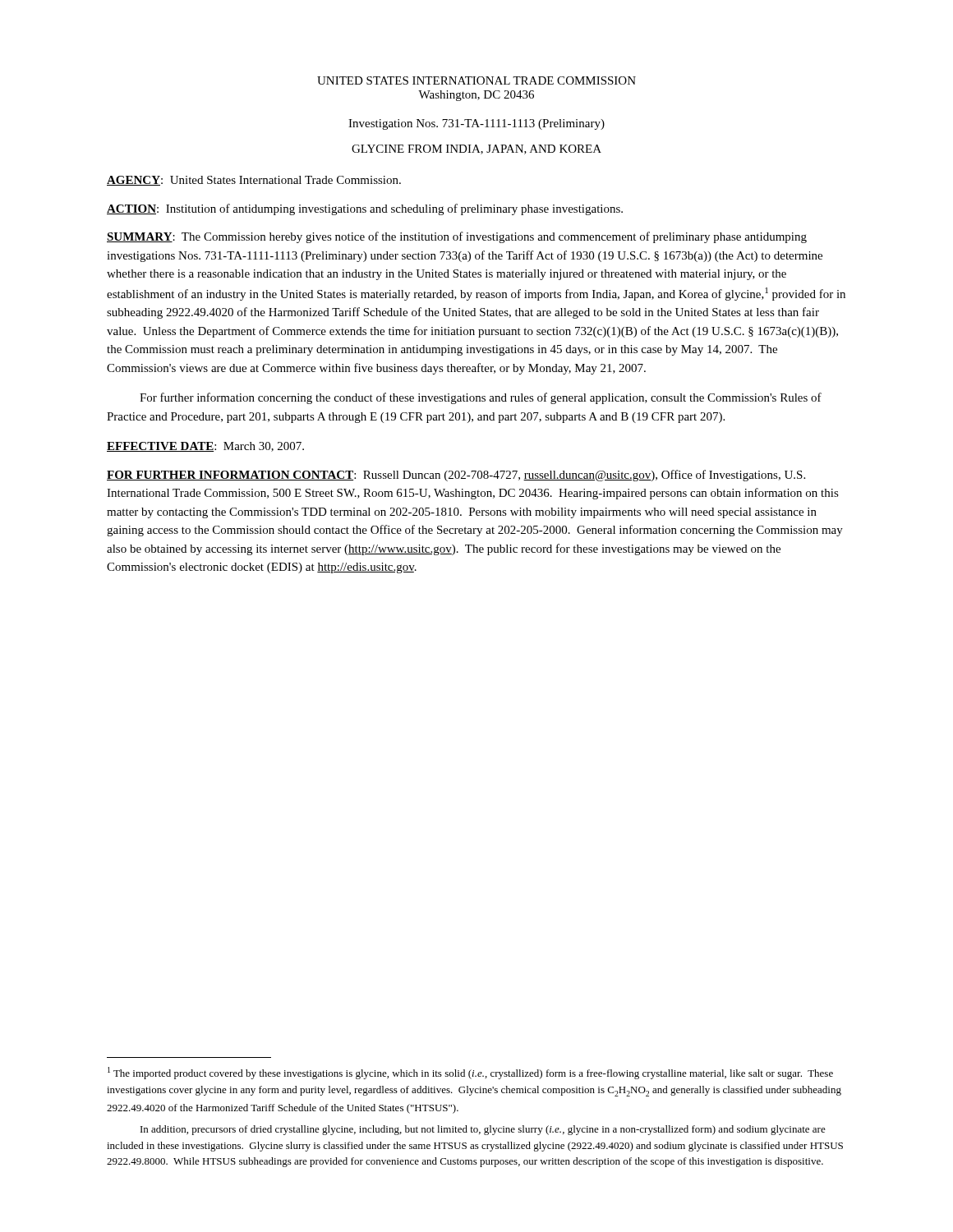Navigate to the passage starting "Investigation Nos. 731-TA-1111-1113 (Preliminary)"

(476, 123)
